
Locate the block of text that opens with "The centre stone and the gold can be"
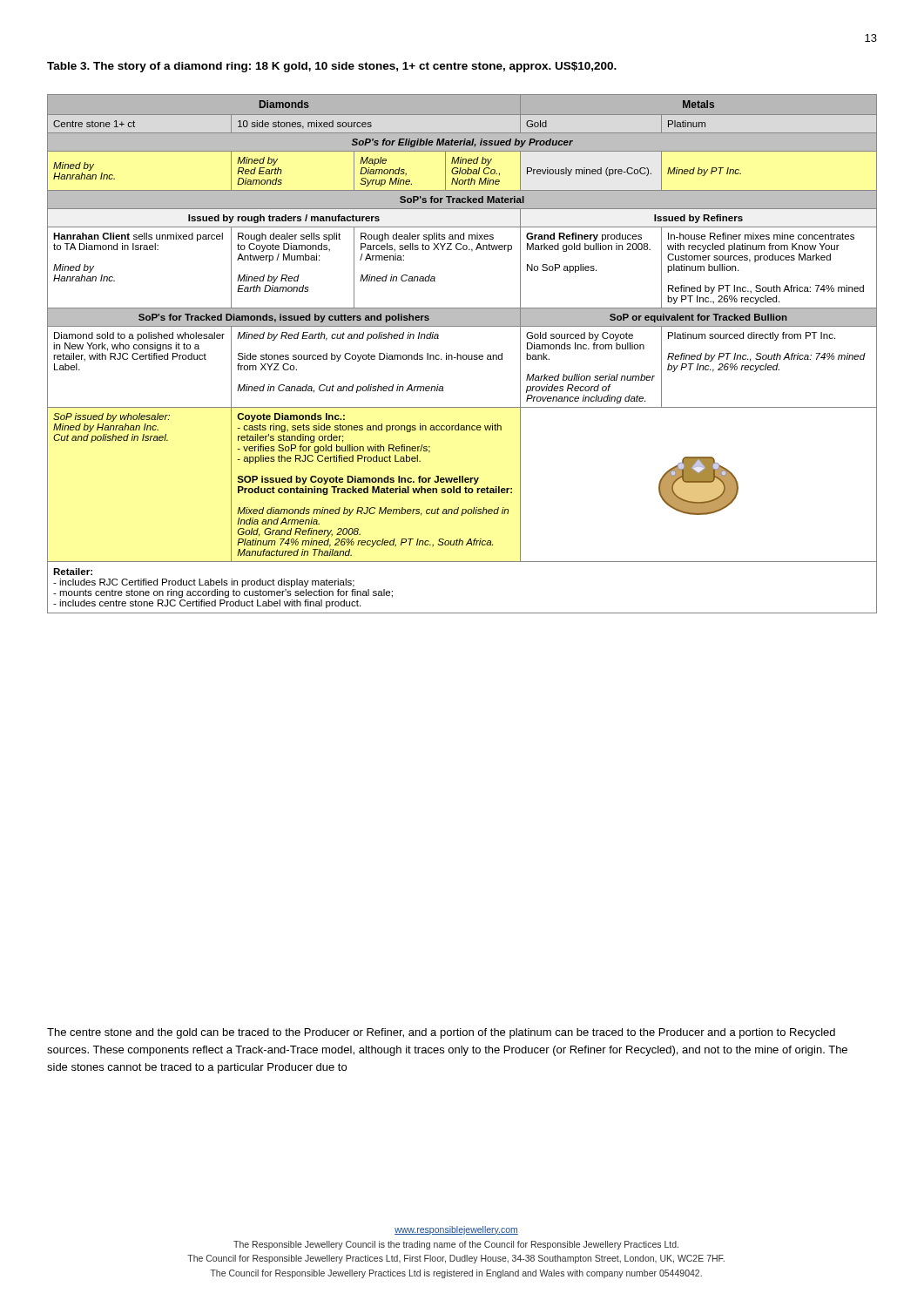447,1050
